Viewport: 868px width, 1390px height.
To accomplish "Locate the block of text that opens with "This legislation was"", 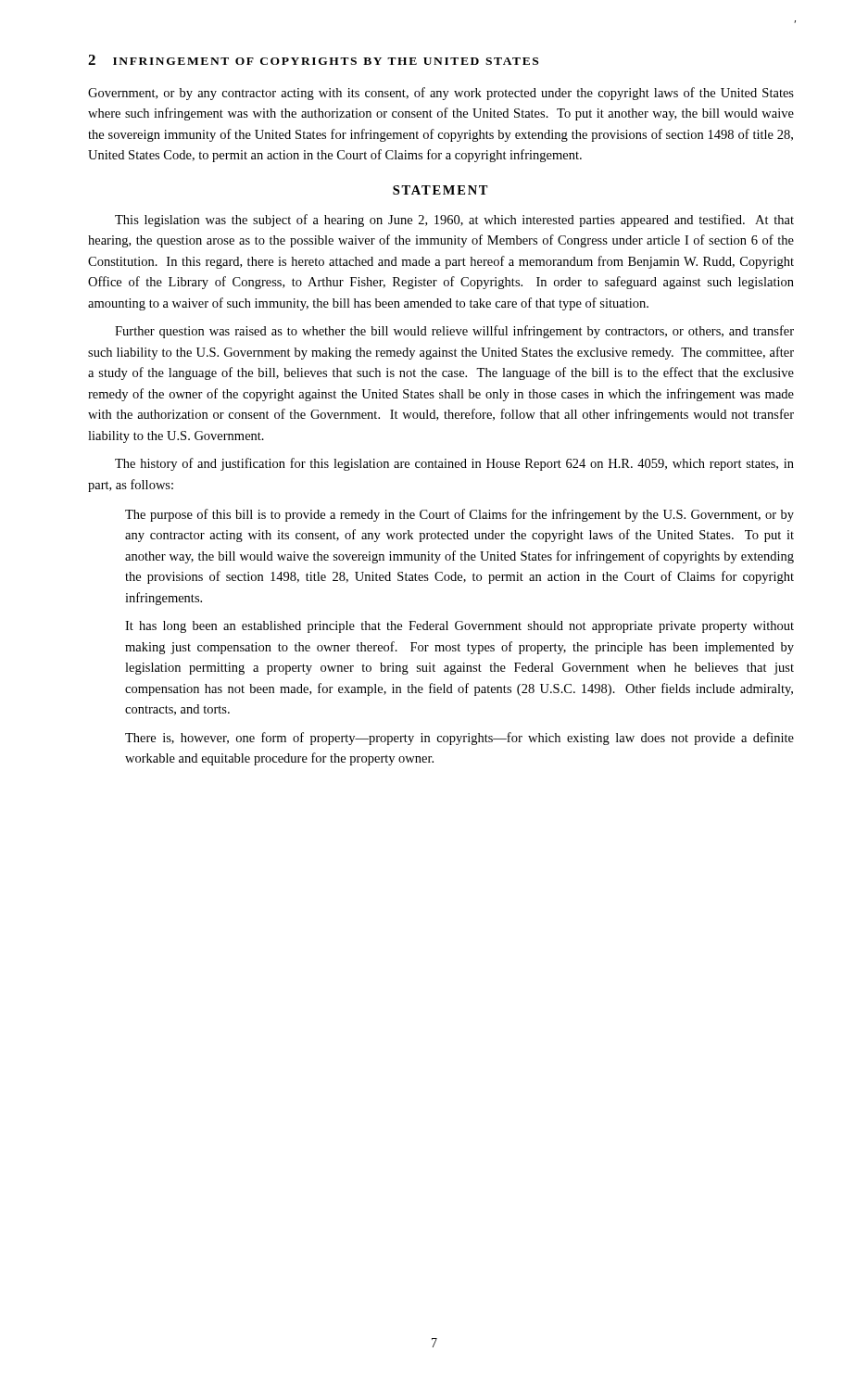I will pyautogui.click(x=441, y=352).
